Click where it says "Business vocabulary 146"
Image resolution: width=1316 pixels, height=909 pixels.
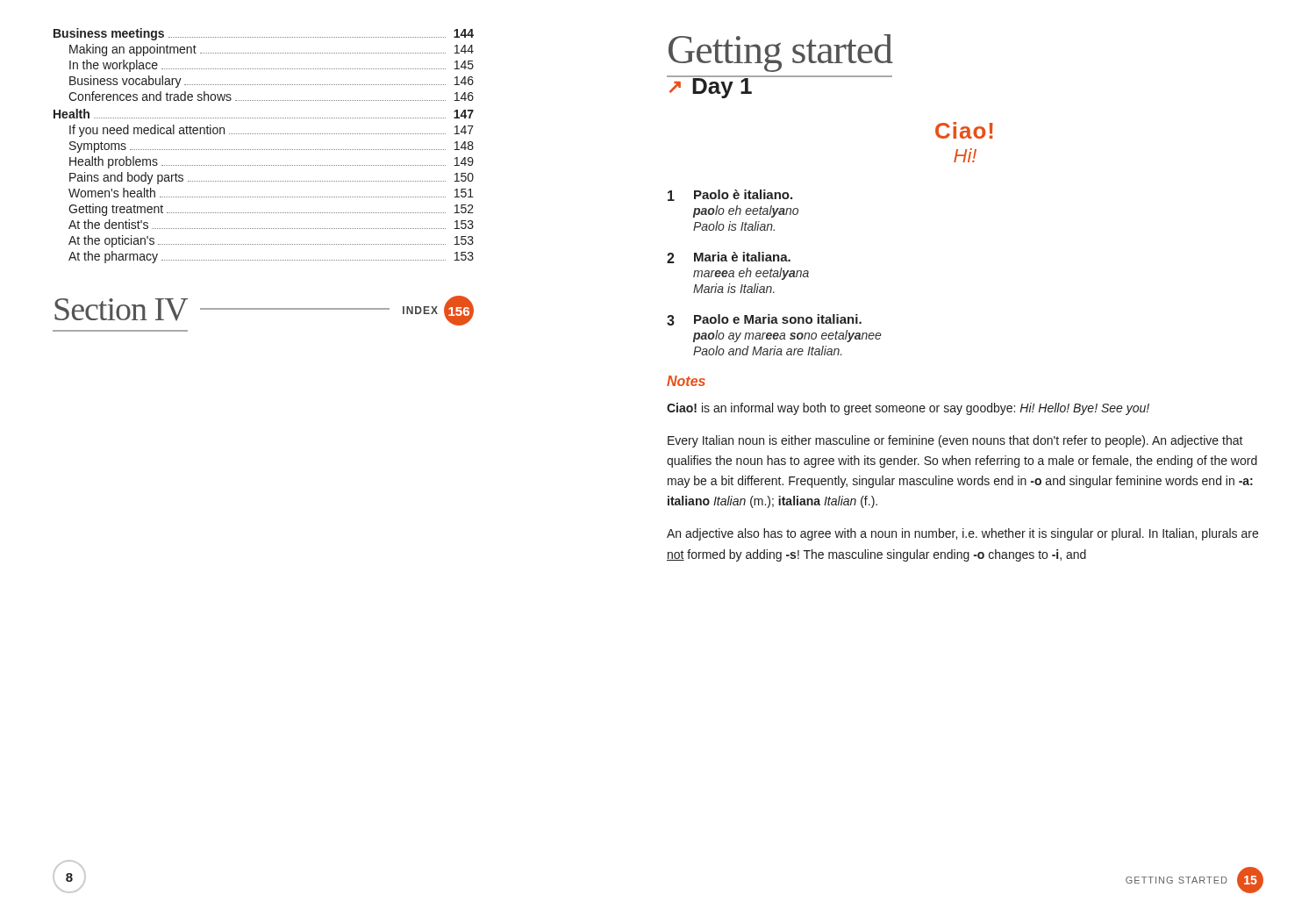[271, 81]
